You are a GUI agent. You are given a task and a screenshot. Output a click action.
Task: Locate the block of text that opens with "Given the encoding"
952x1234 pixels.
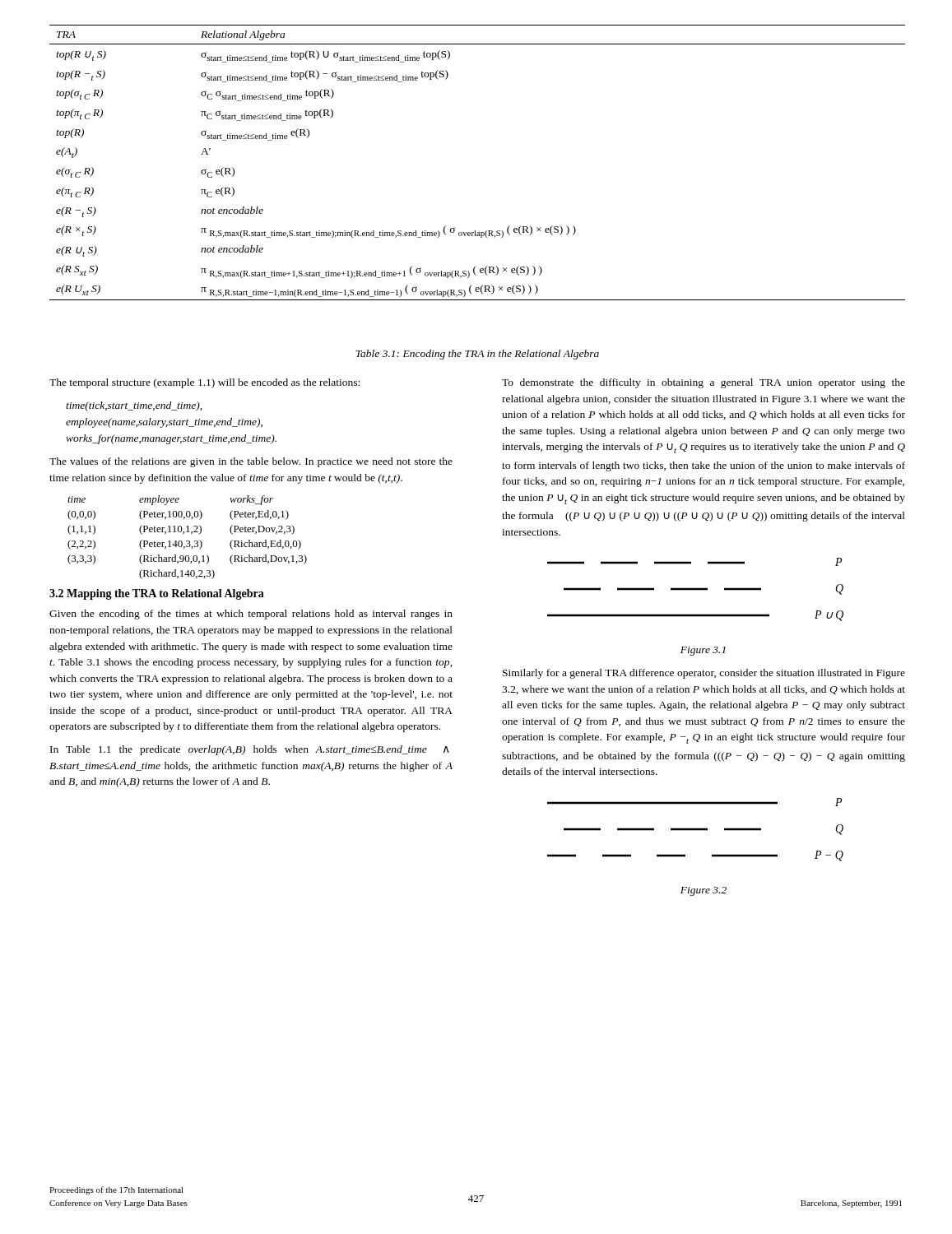[251, 670]
